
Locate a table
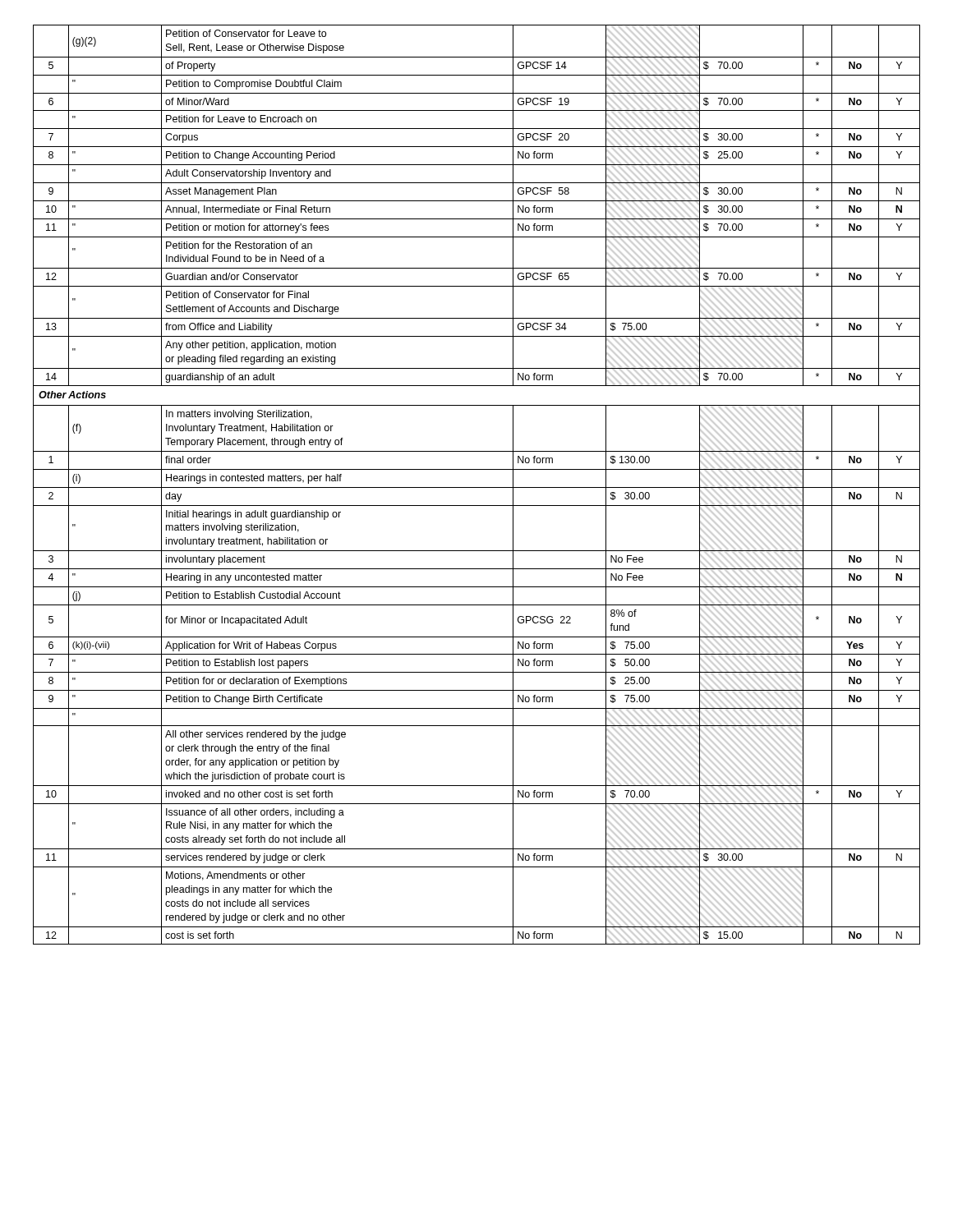(476, 485)
